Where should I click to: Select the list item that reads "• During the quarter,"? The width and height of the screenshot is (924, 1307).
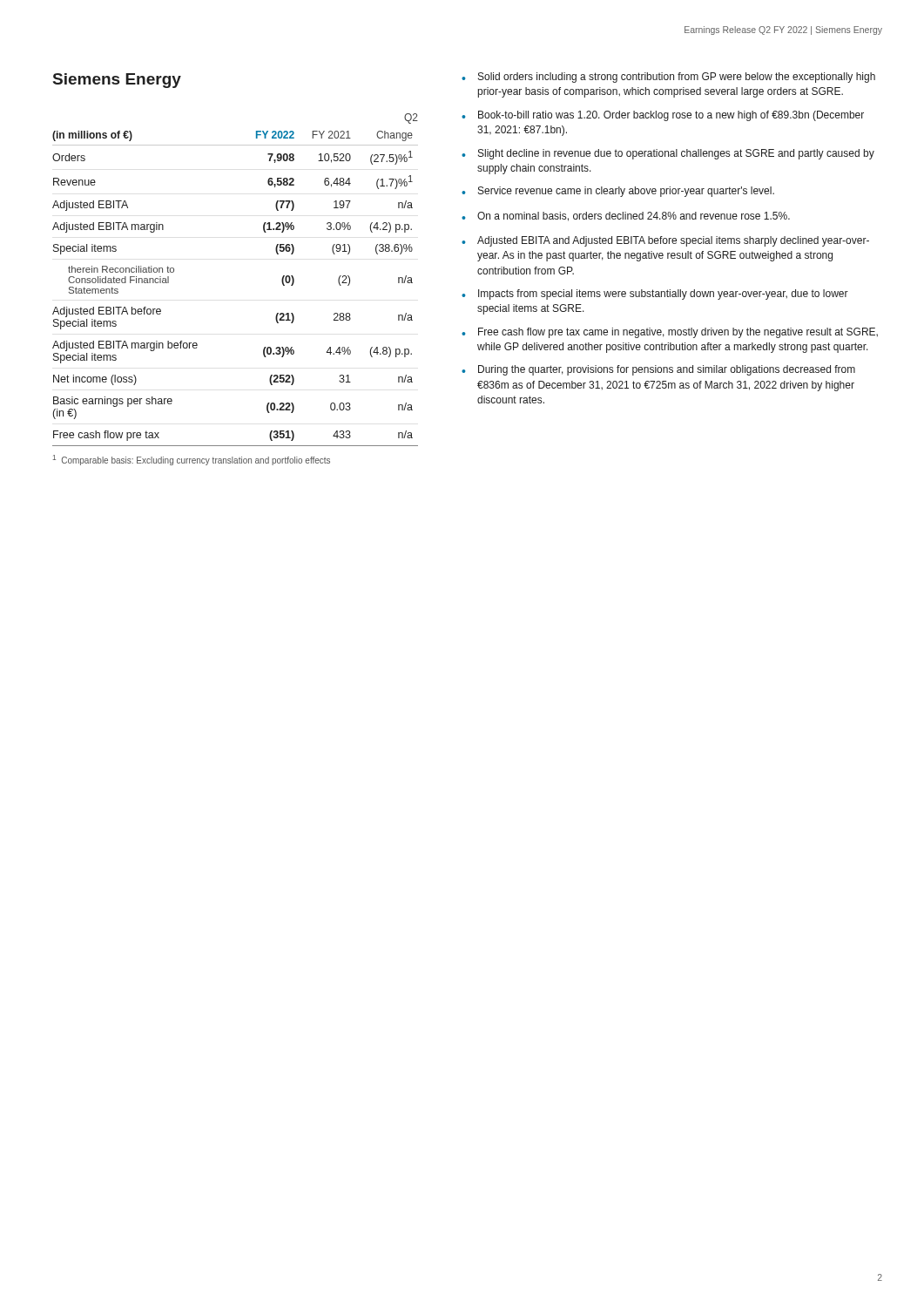pos(671,386)
